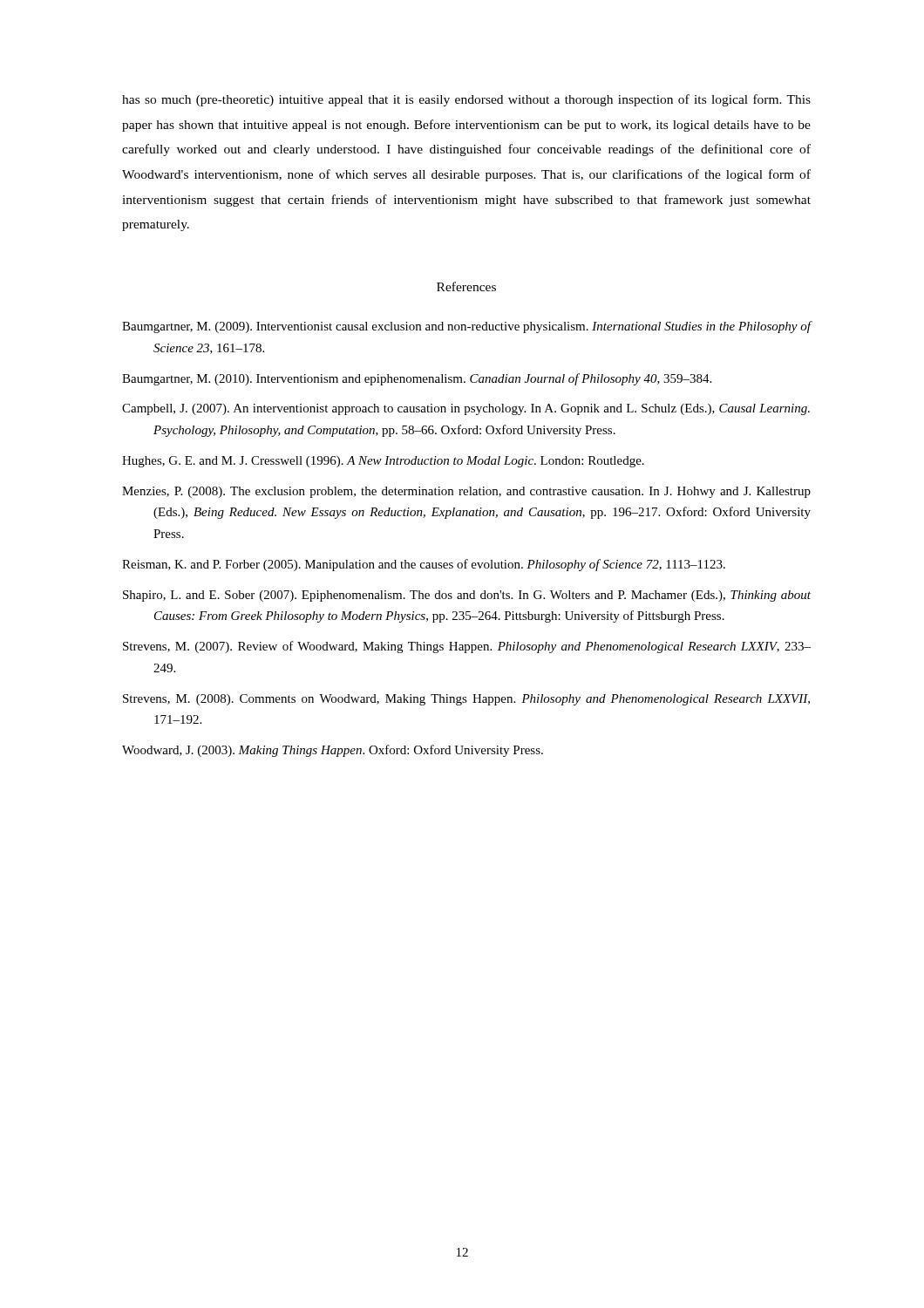Find the block on this page that starts "Shapiro, L. and"

466,605
